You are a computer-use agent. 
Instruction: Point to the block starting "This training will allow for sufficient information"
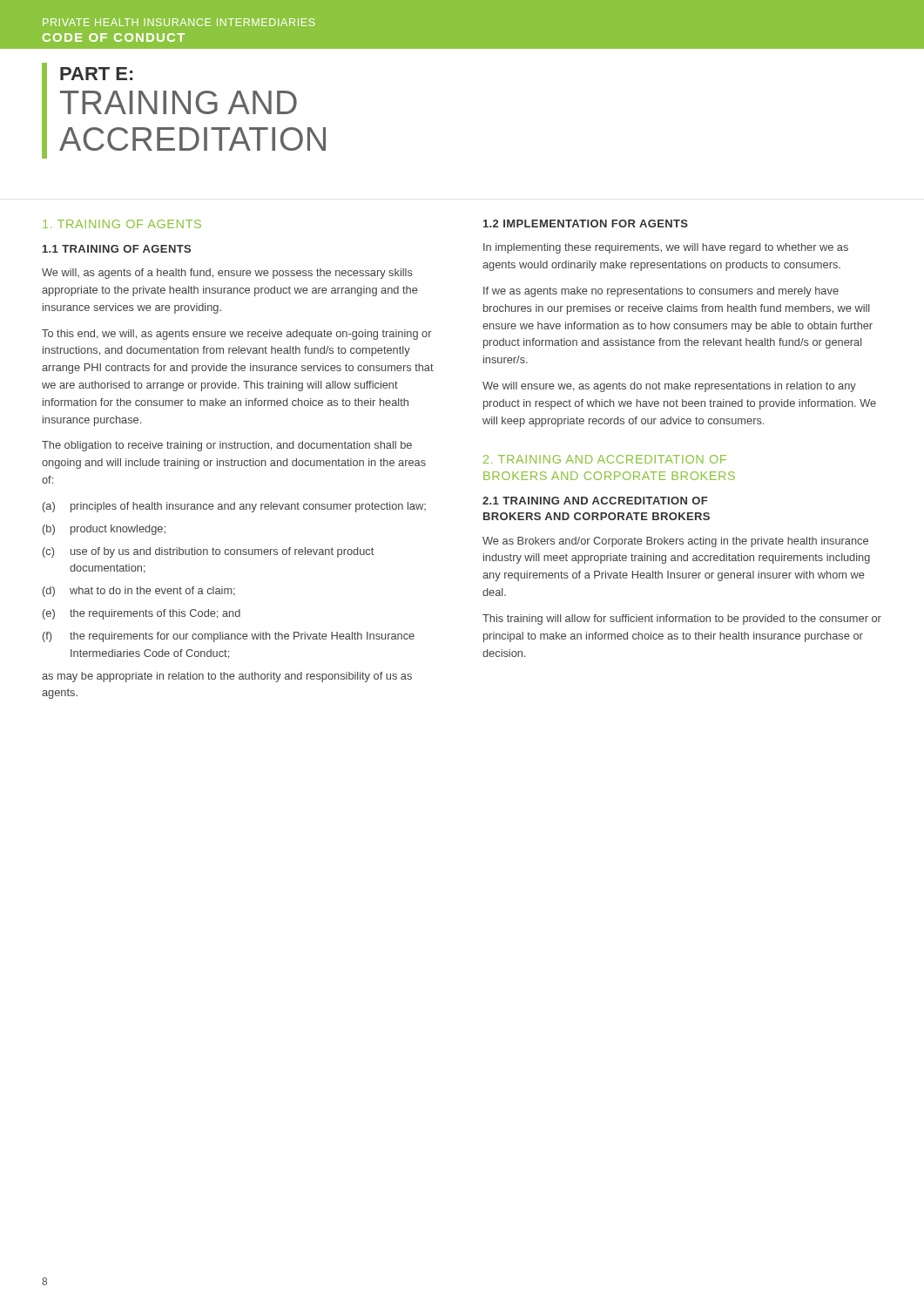click(x=682, y=635)
